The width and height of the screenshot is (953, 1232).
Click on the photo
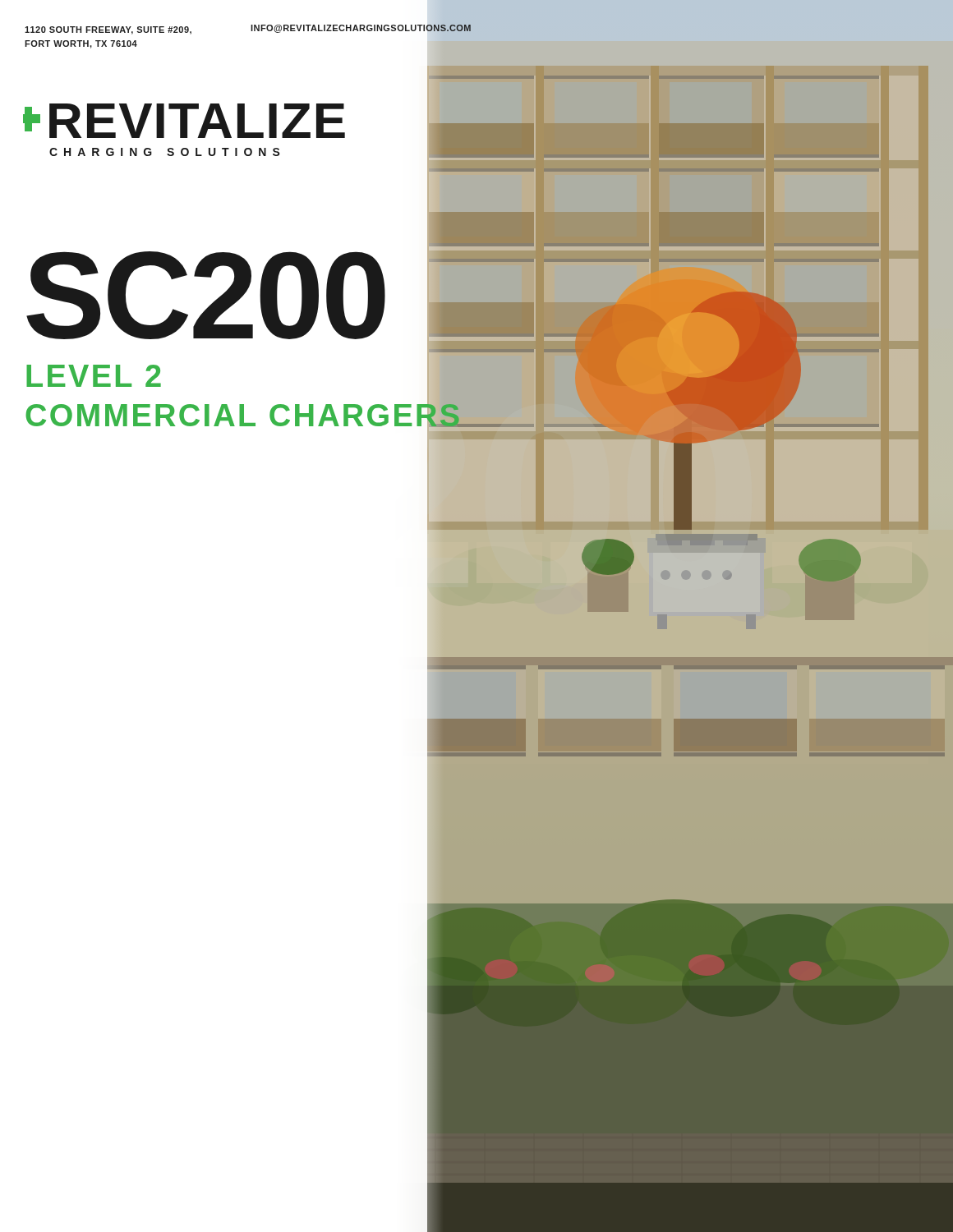click(674, 616)
